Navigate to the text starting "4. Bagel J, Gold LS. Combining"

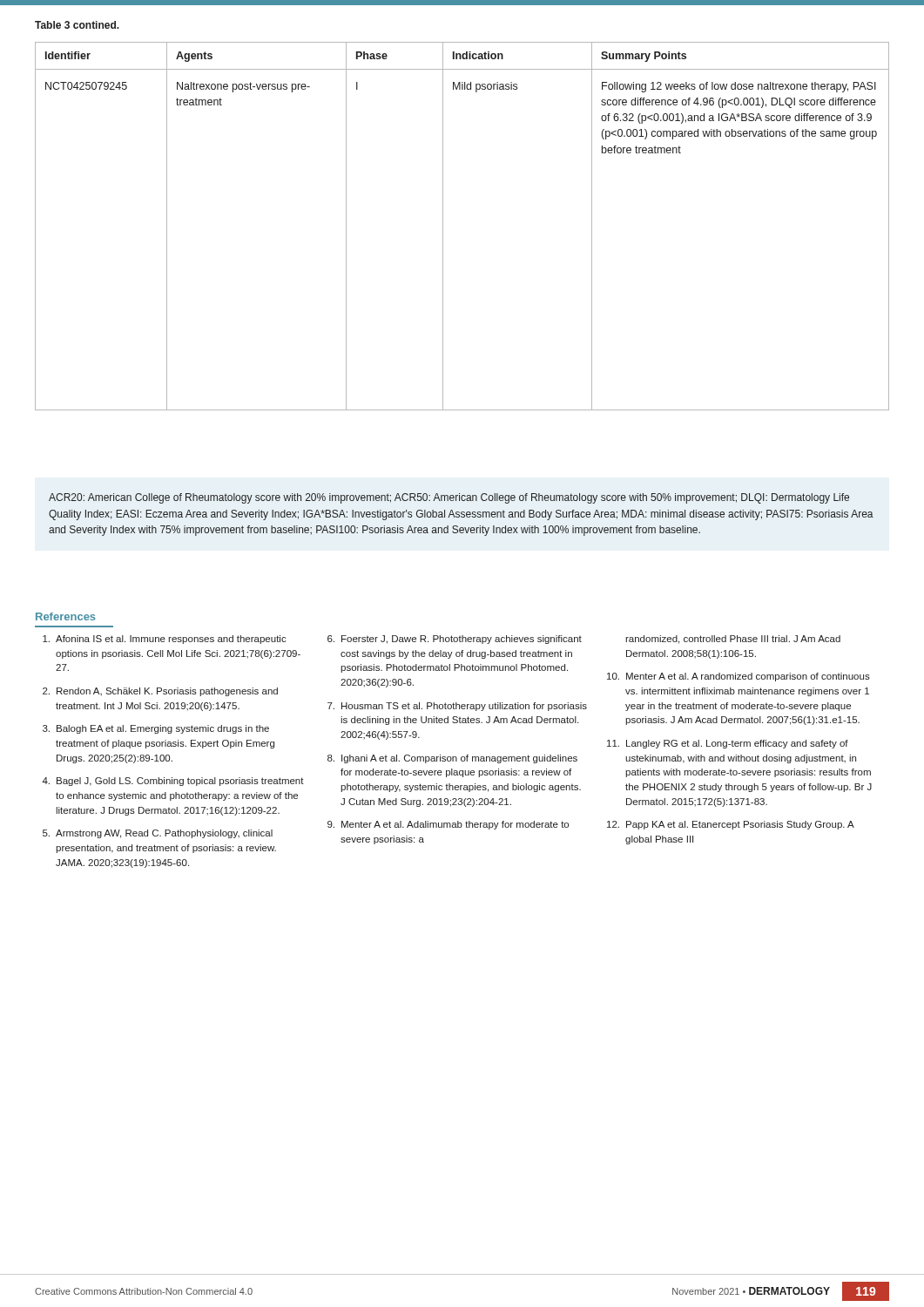pos(169,796)
